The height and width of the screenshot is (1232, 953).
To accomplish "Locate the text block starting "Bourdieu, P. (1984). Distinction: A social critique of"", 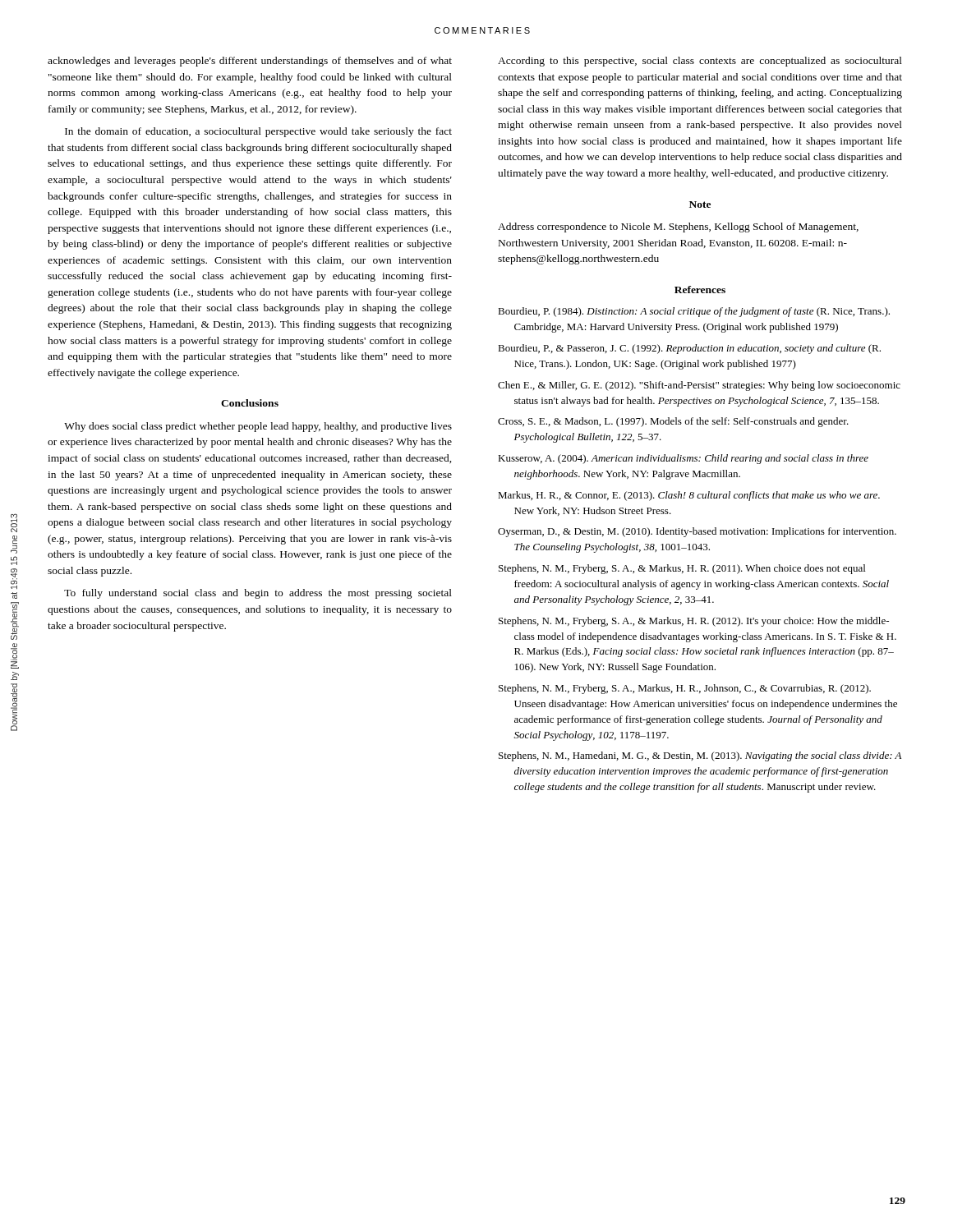I will click(x=694, y=319).
